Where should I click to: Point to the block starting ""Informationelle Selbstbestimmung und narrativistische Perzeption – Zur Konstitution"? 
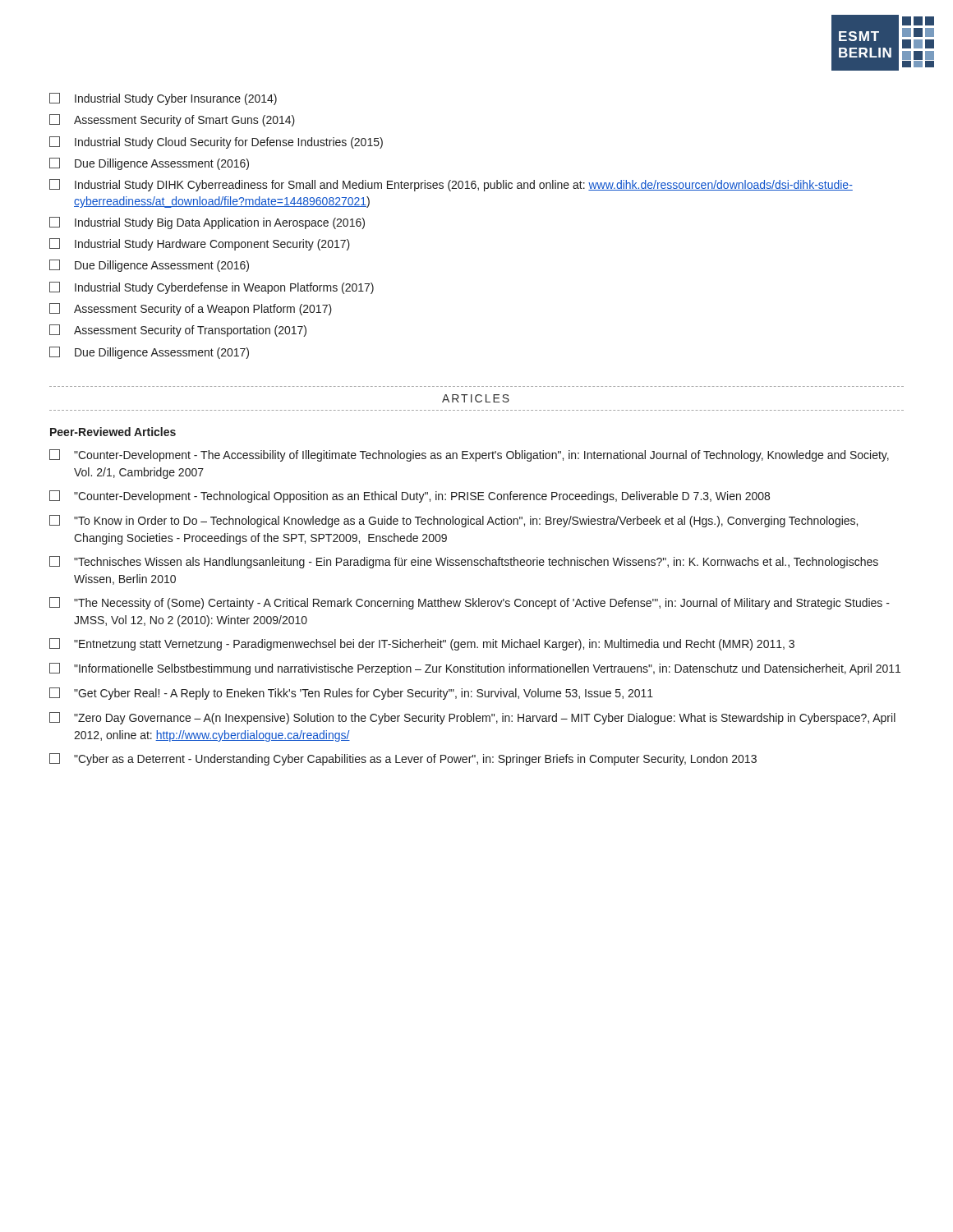(x=476, y=669)
